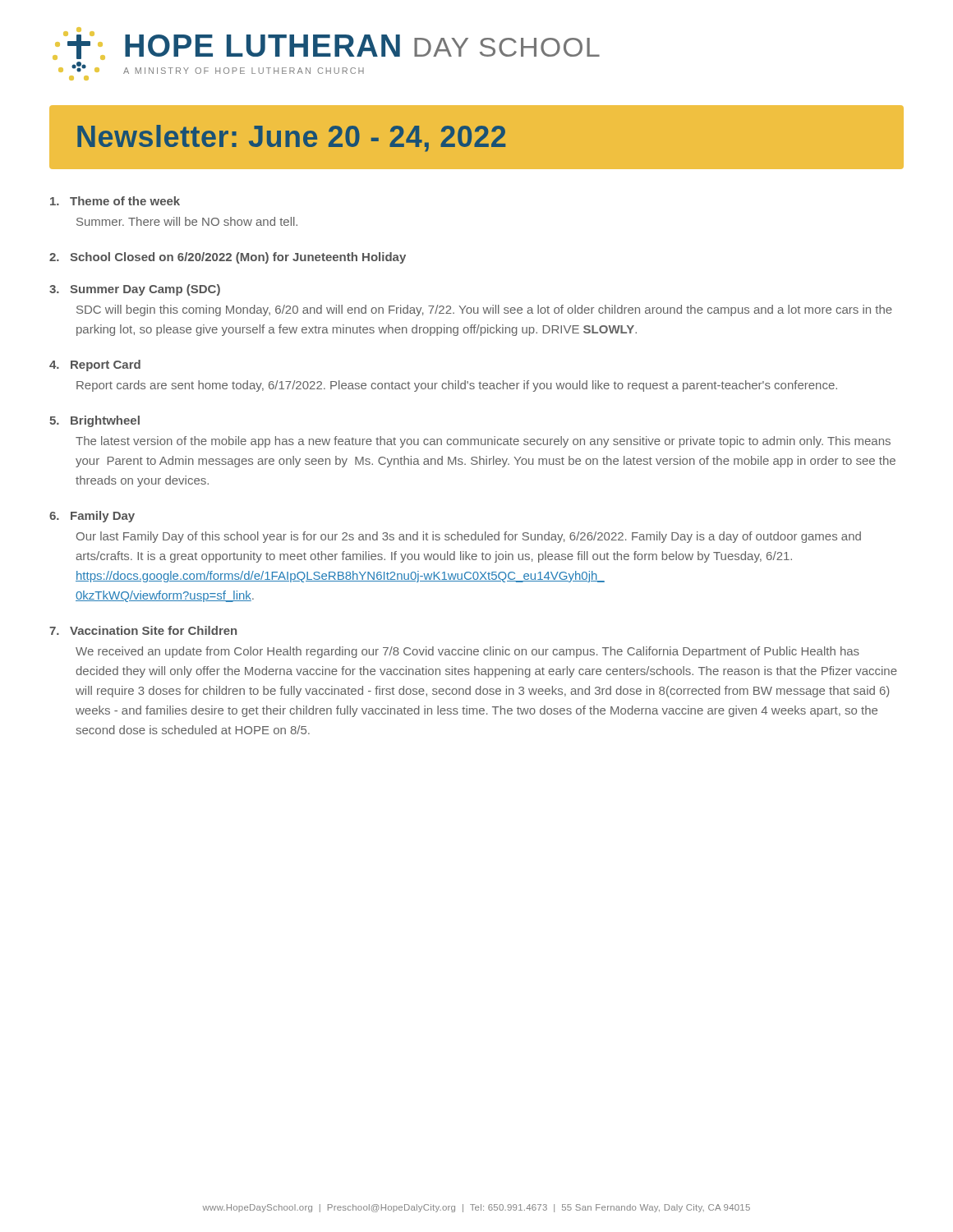Viewport: 953px width, 1232px height.
Task: Find the block on this page that starts "2. School Closed on 6/20/2022 (Mon)"
Action: tap(228, 258)
